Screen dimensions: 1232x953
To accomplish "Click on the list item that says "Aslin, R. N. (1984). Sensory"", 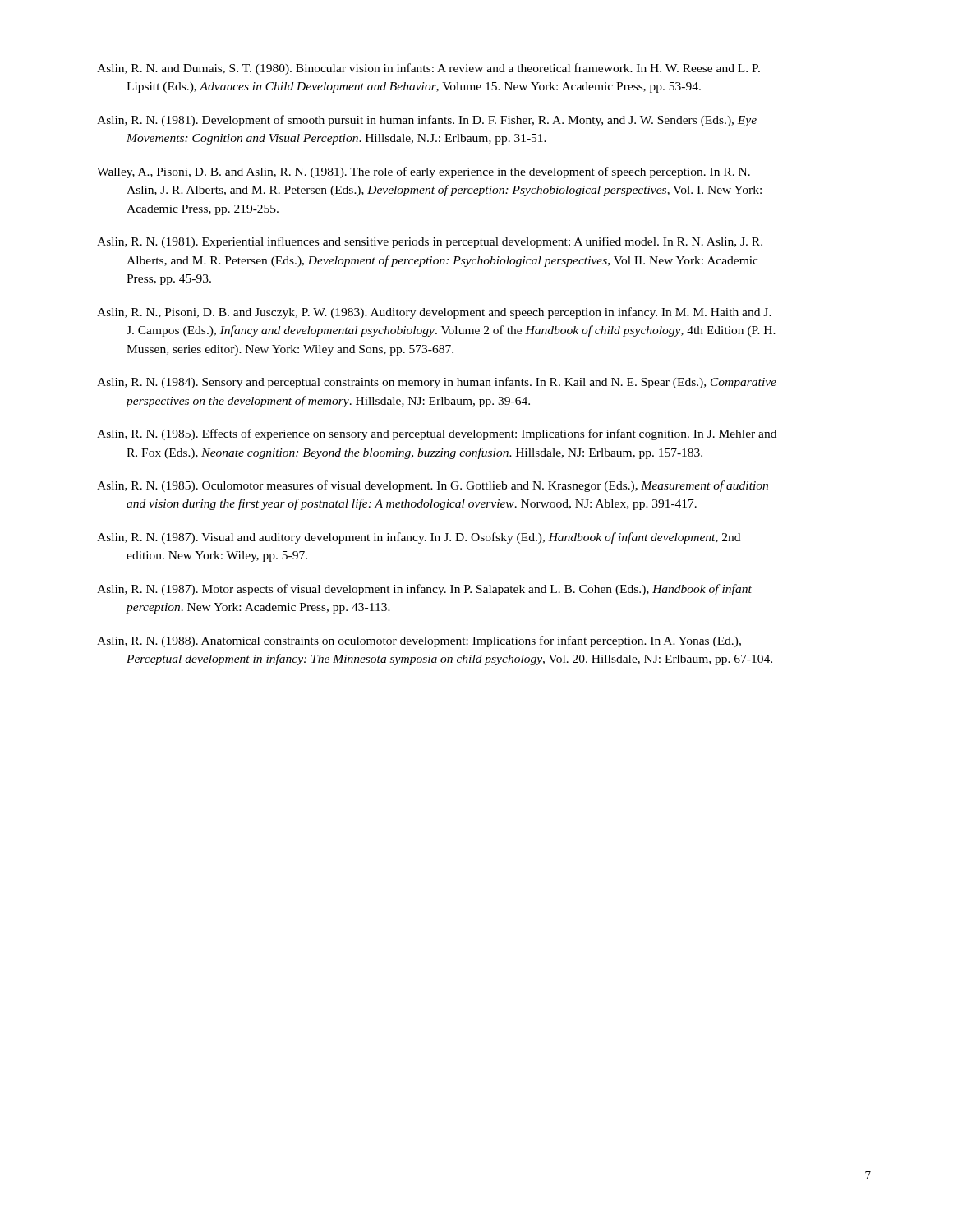I will tap(437, 391).
